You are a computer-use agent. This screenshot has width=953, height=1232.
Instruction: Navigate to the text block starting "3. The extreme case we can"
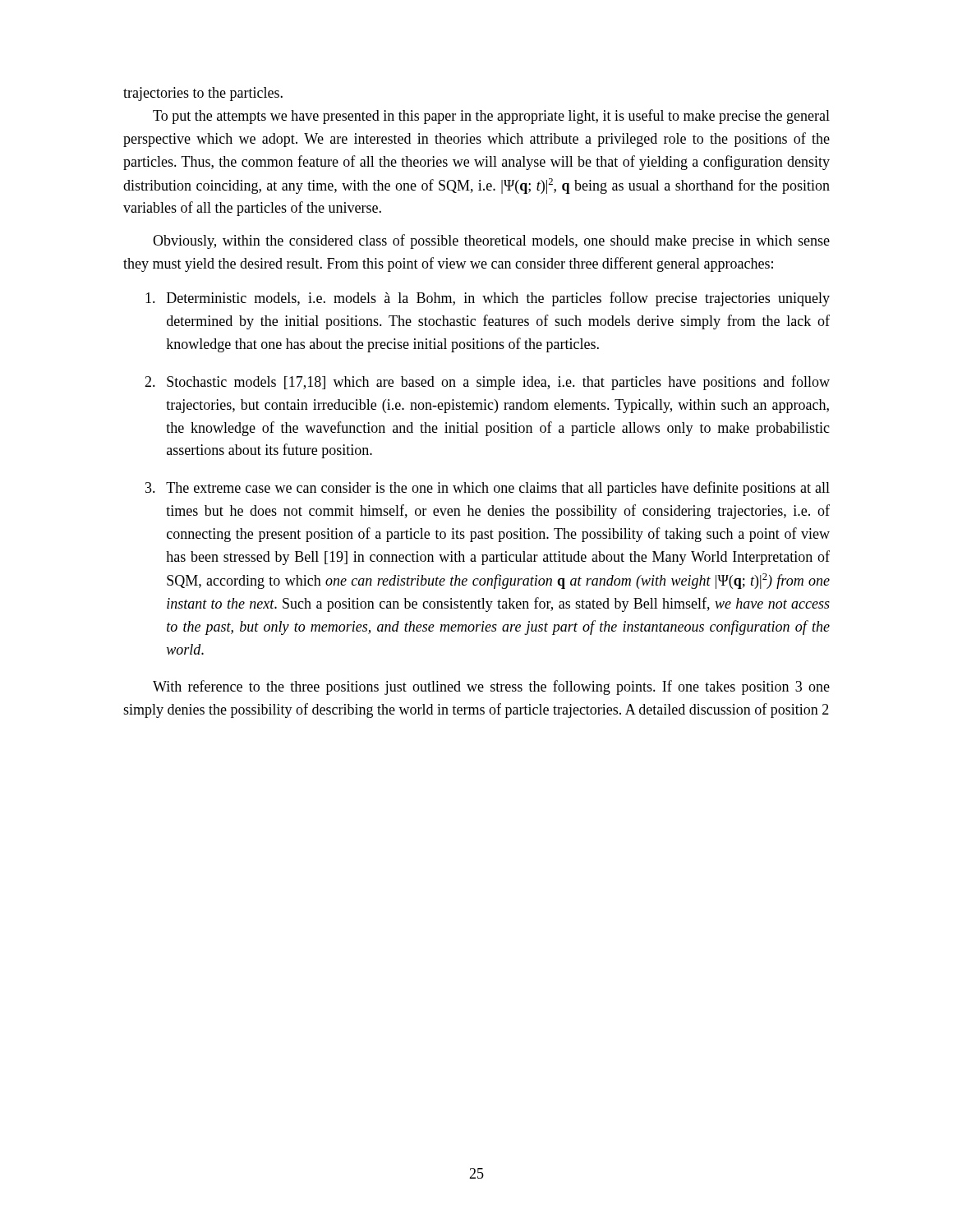coord(476,570)
